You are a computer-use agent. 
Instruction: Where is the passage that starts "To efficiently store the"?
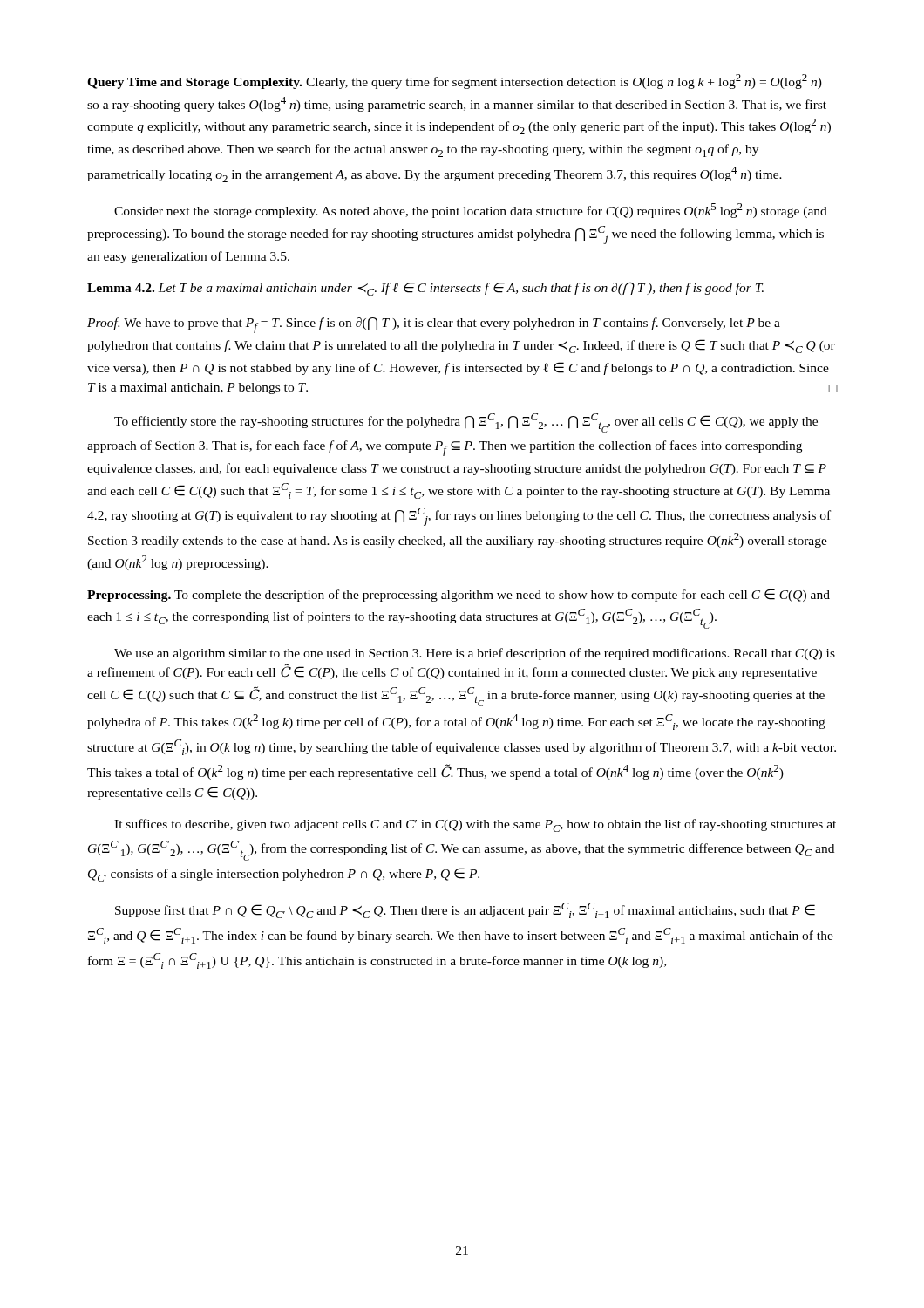tap(459, 490)
